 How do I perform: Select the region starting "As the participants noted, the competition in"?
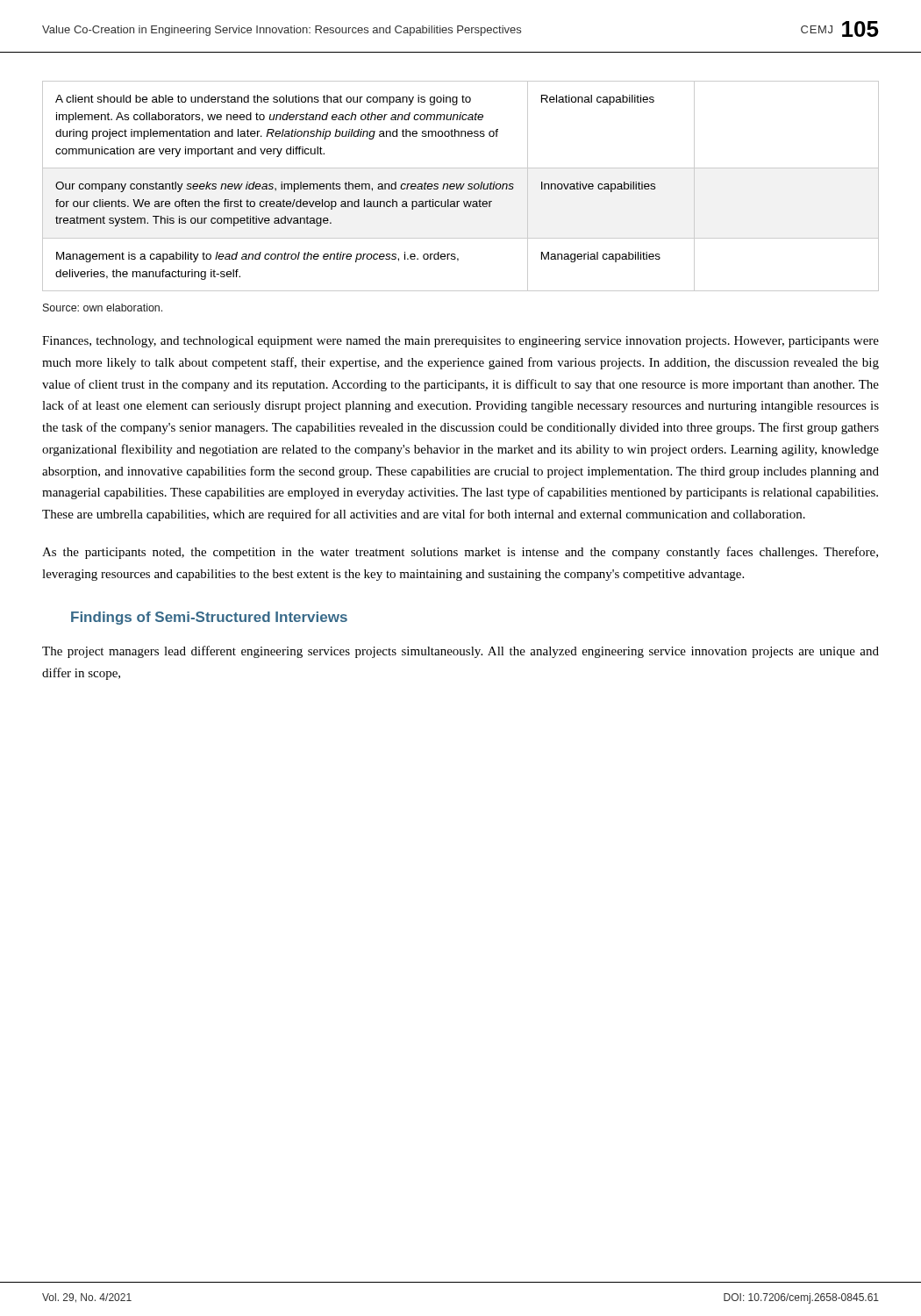click(460, 563)
